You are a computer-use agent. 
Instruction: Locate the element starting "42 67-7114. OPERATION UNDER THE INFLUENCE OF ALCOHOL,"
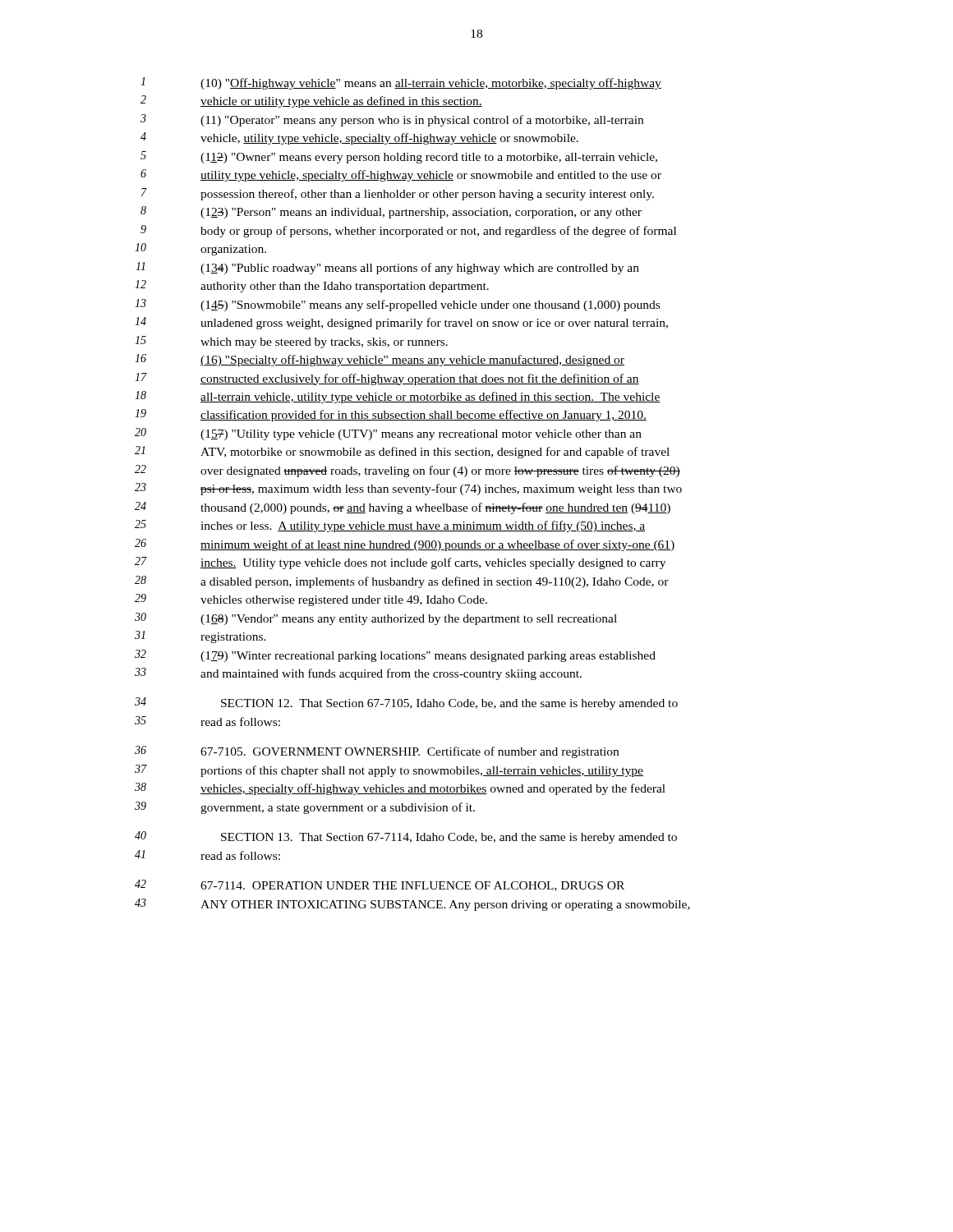pos(497,895)
